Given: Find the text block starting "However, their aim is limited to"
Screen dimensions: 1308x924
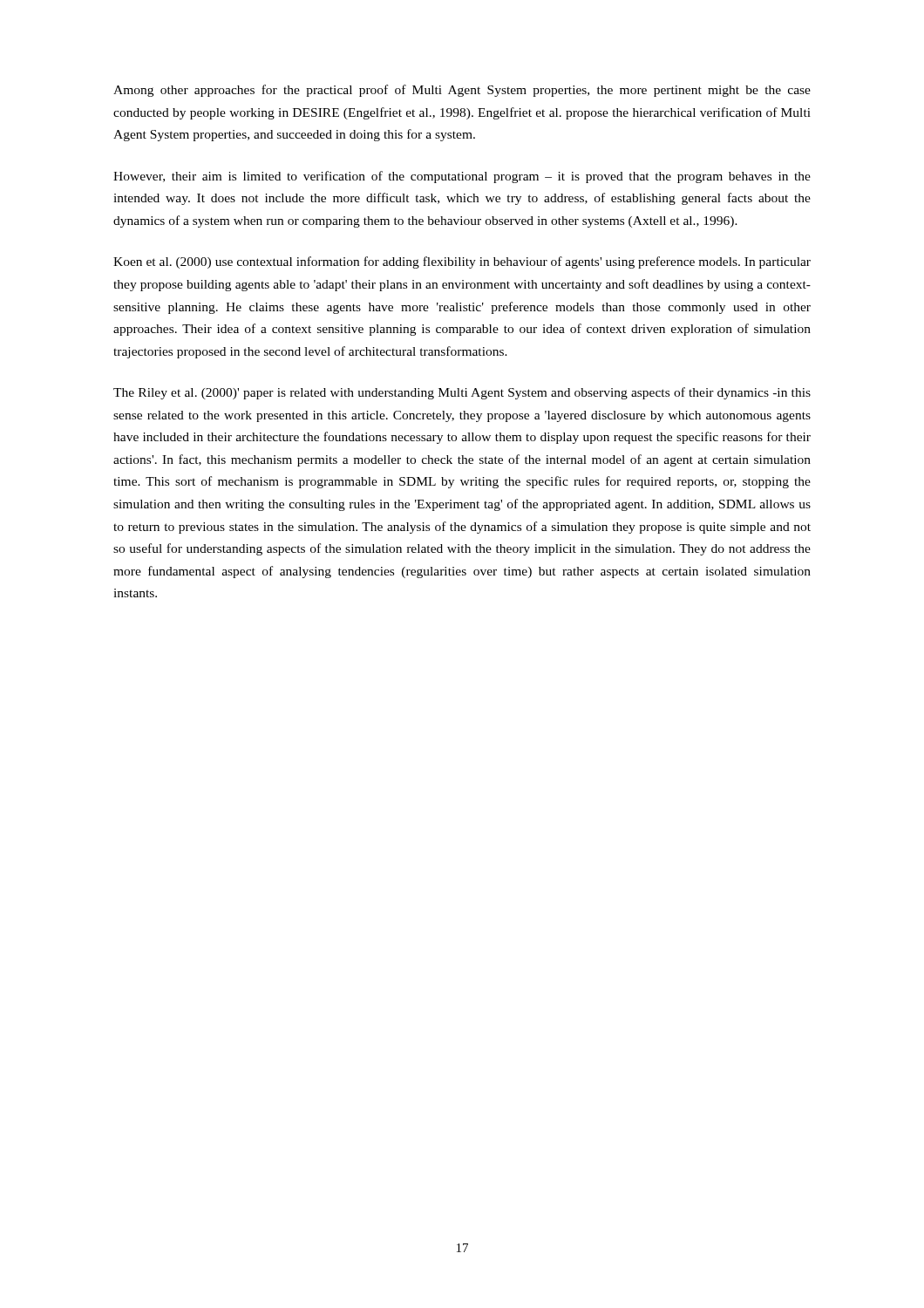Looking at the screenshot, I should 462,198.
